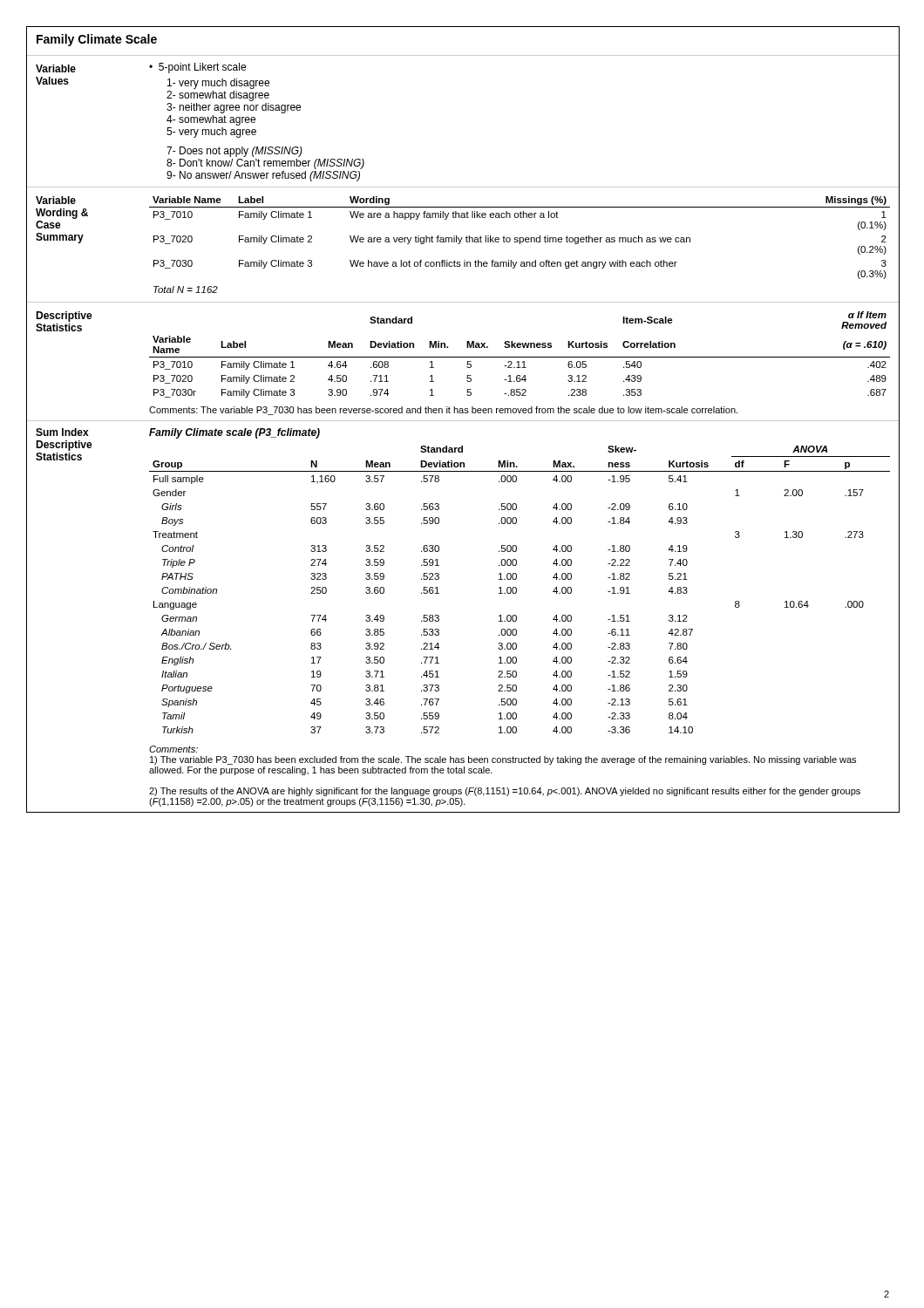Click where it says "VariableWording &CaseSummary"
The width and height of the screenshot is (924, 1308).
click(x=62, y=219)
